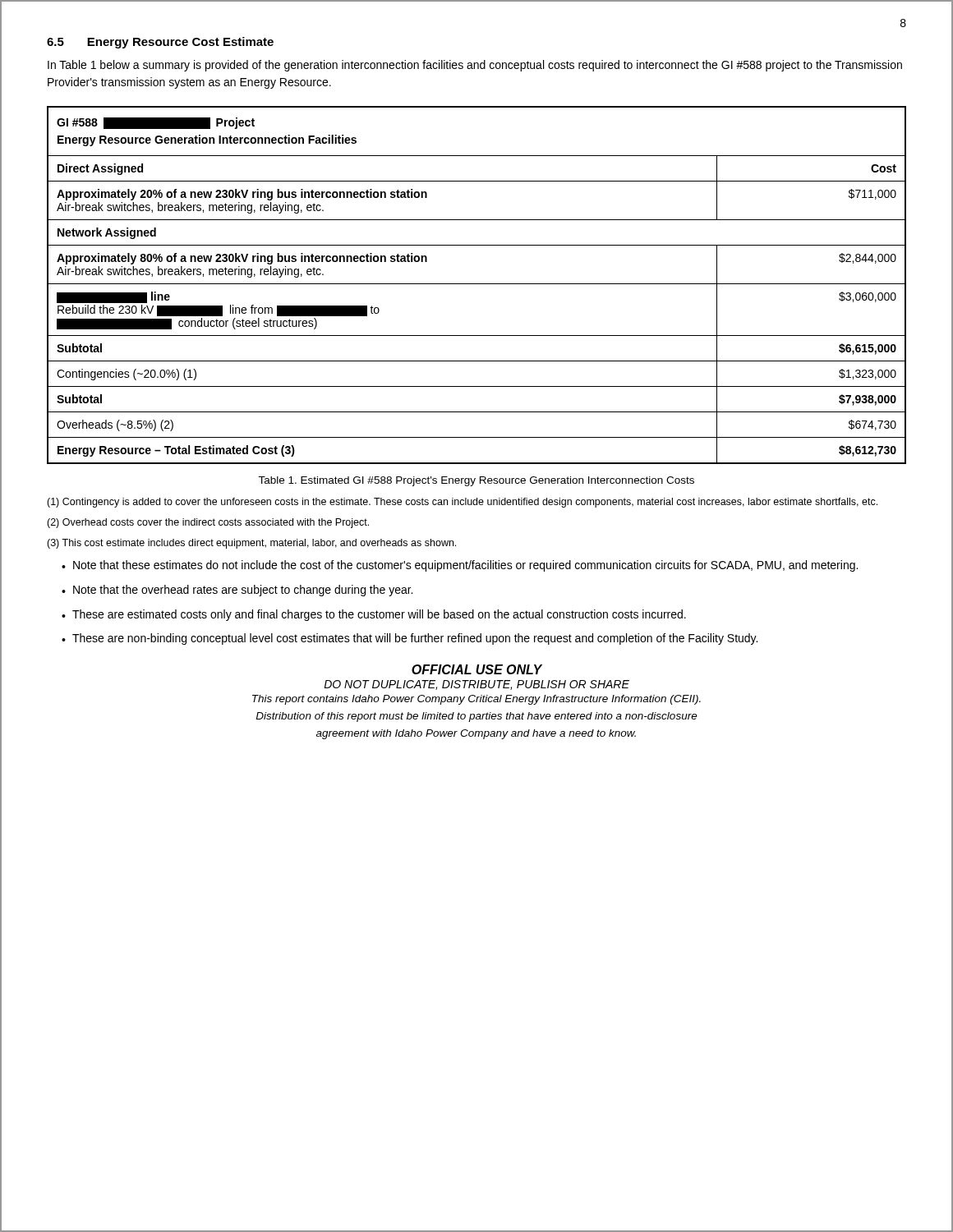Find the footnote that says "(2) Overhead costs cover the indirect"
The image size is (953, 1232).
208,522
